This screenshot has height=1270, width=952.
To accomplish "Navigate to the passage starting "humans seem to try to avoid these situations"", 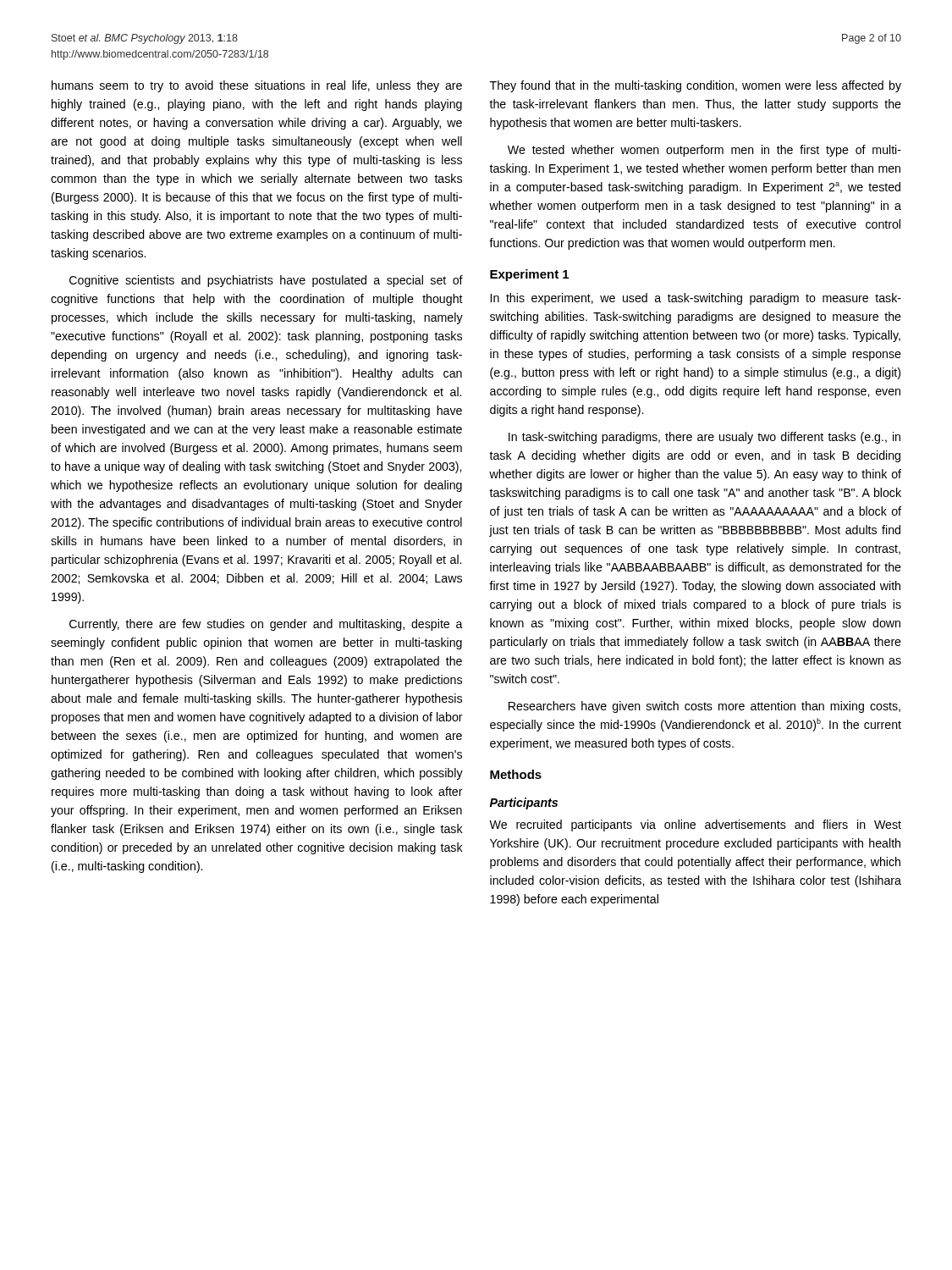I will coord(257,169).
